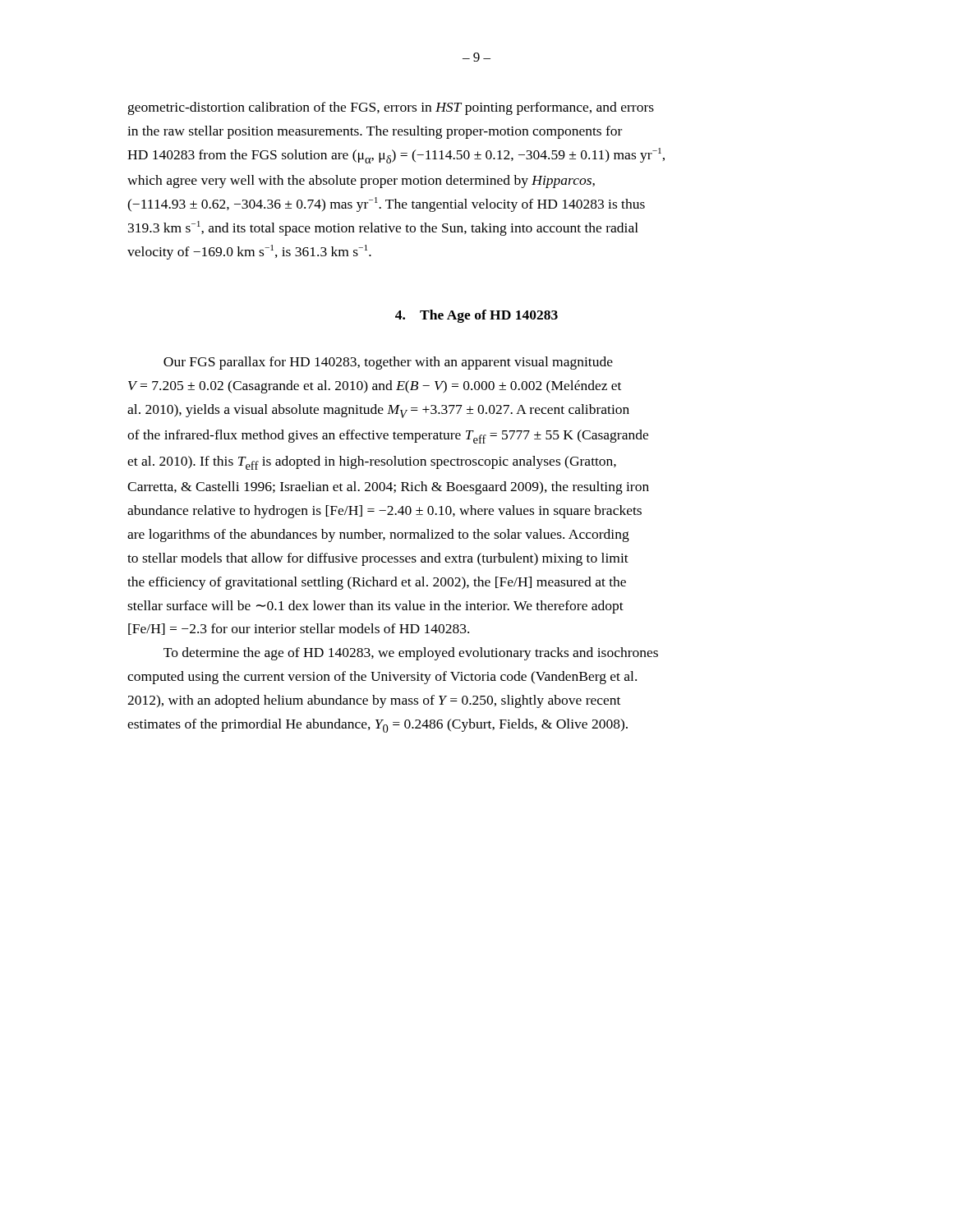
Task: Point to the section header beginning "4. The Age of HD"
Action: tap(476, 314)
